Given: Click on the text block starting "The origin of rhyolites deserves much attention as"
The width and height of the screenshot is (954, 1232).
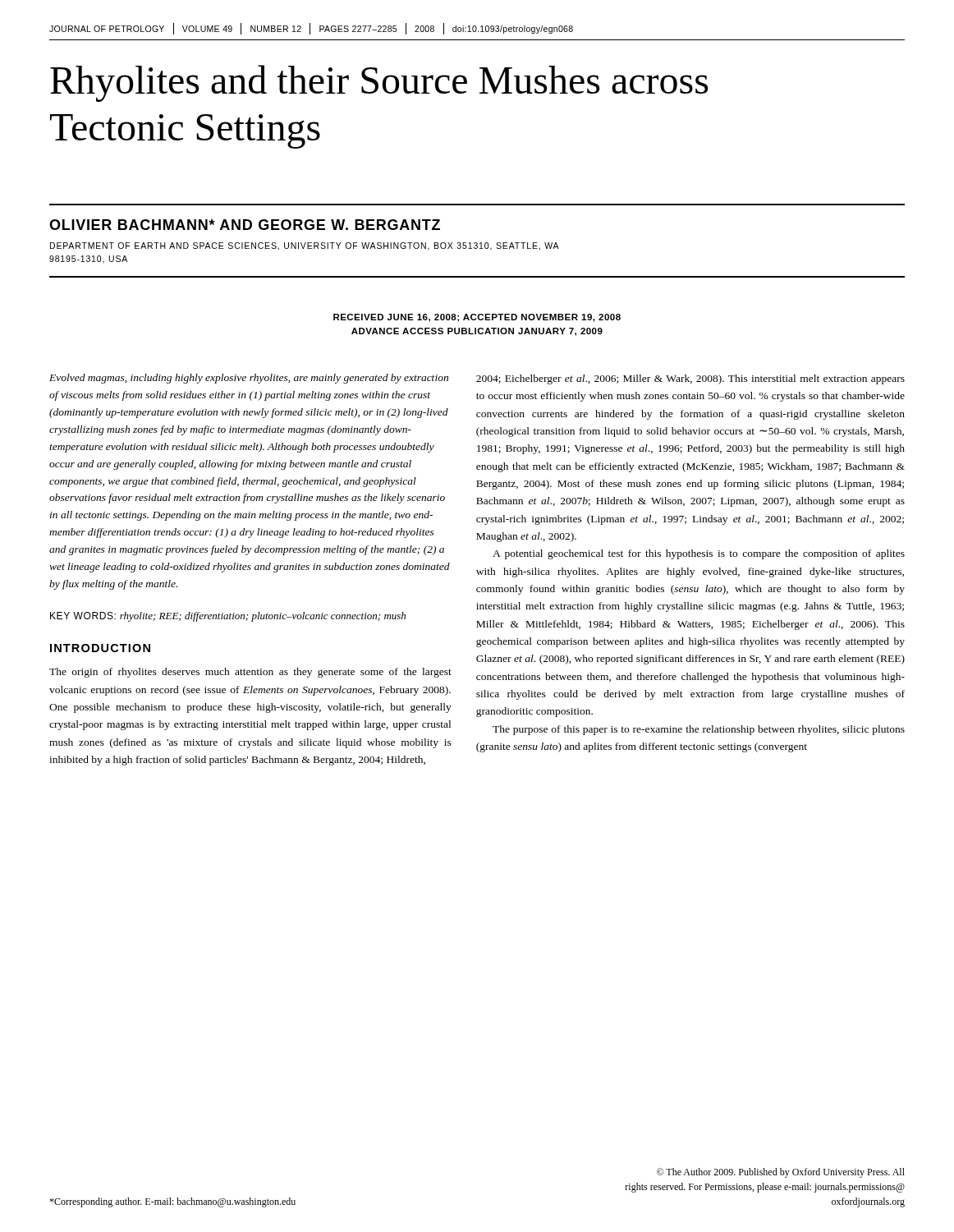Looking at the screenshot, I should [250, 716].
